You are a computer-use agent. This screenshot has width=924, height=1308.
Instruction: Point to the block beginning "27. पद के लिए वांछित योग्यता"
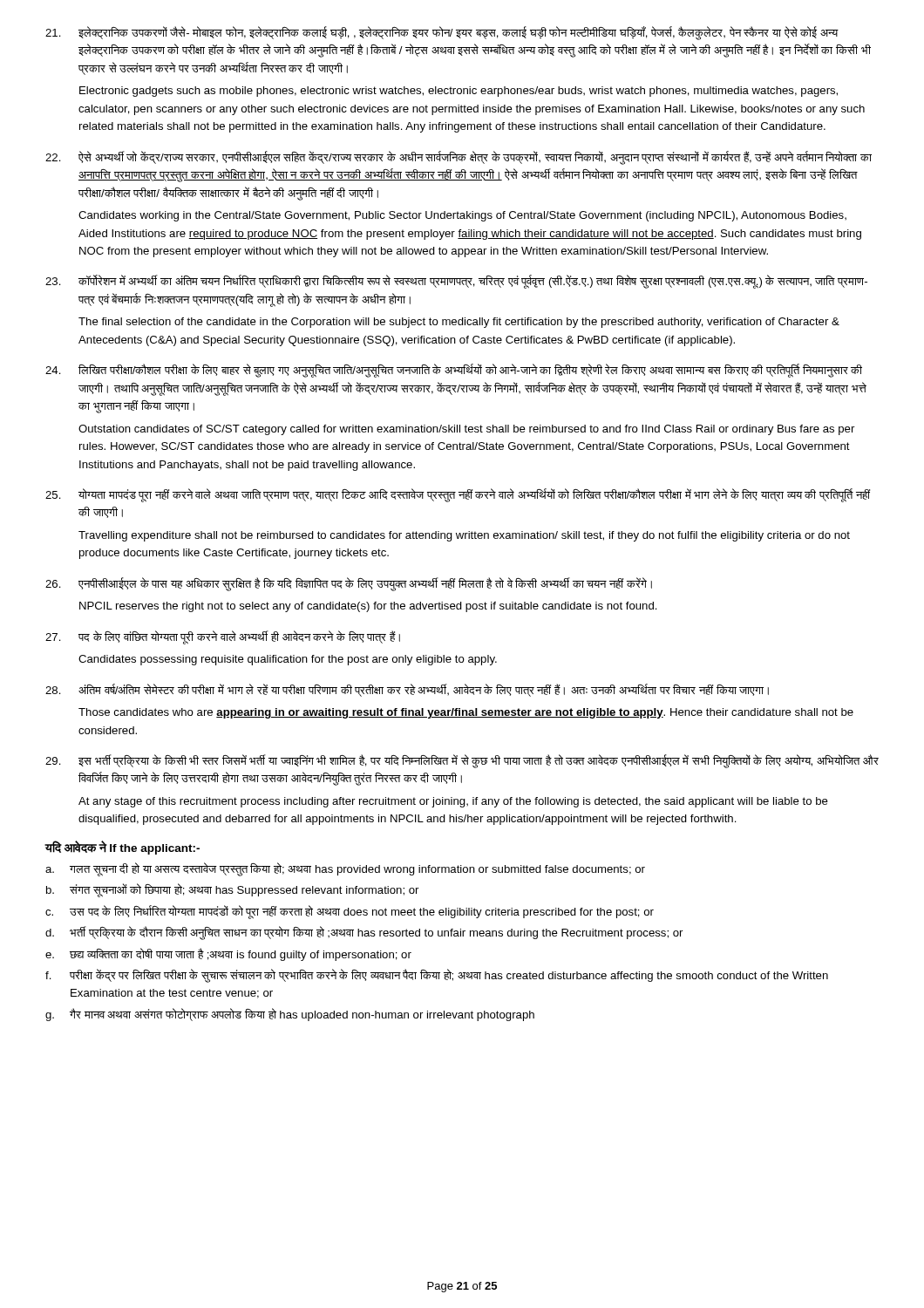[x=462, y=651]
